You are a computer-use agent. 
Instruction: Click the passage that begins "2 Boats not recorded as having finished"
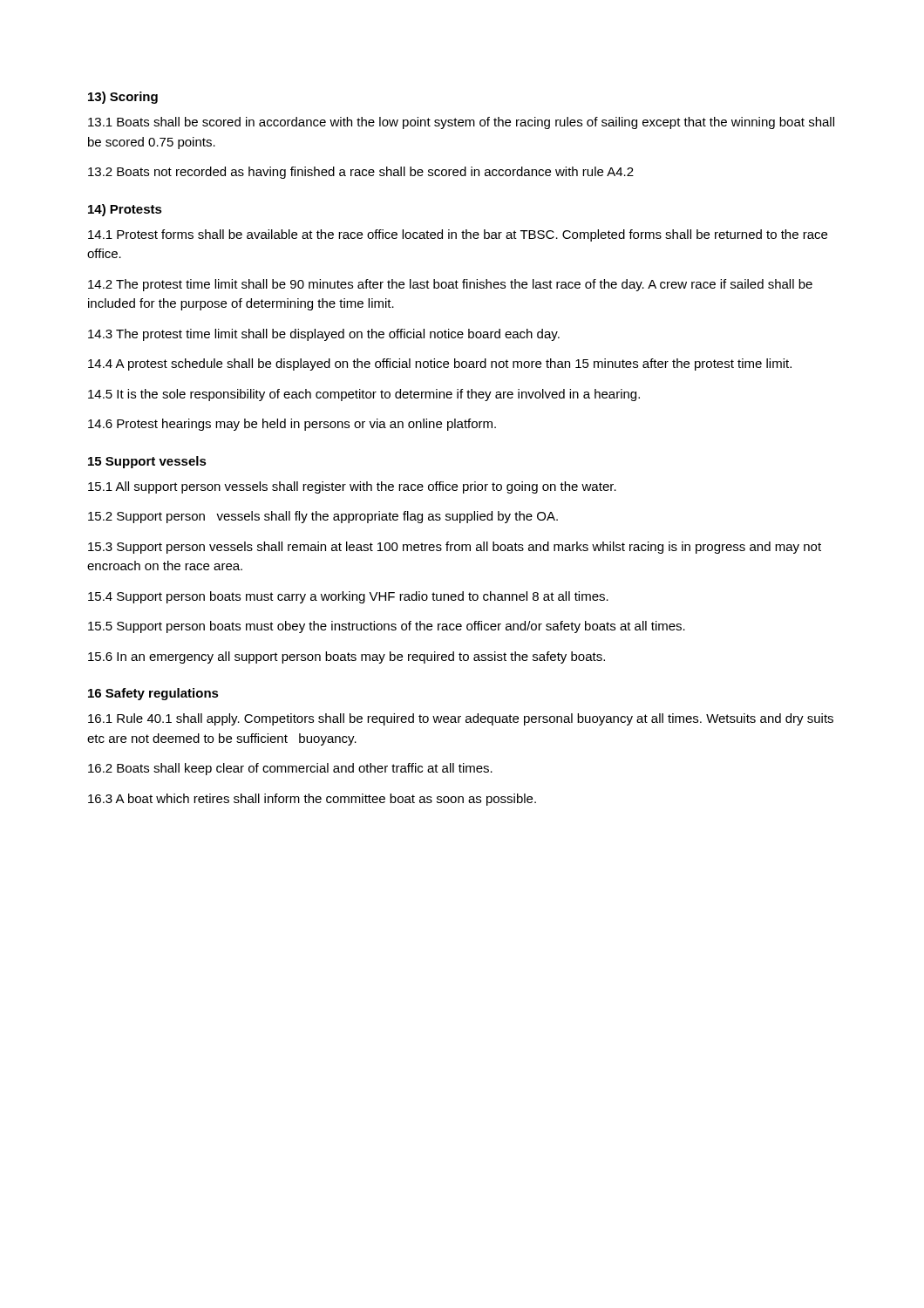pyautogui.click(x=360, y=171)
